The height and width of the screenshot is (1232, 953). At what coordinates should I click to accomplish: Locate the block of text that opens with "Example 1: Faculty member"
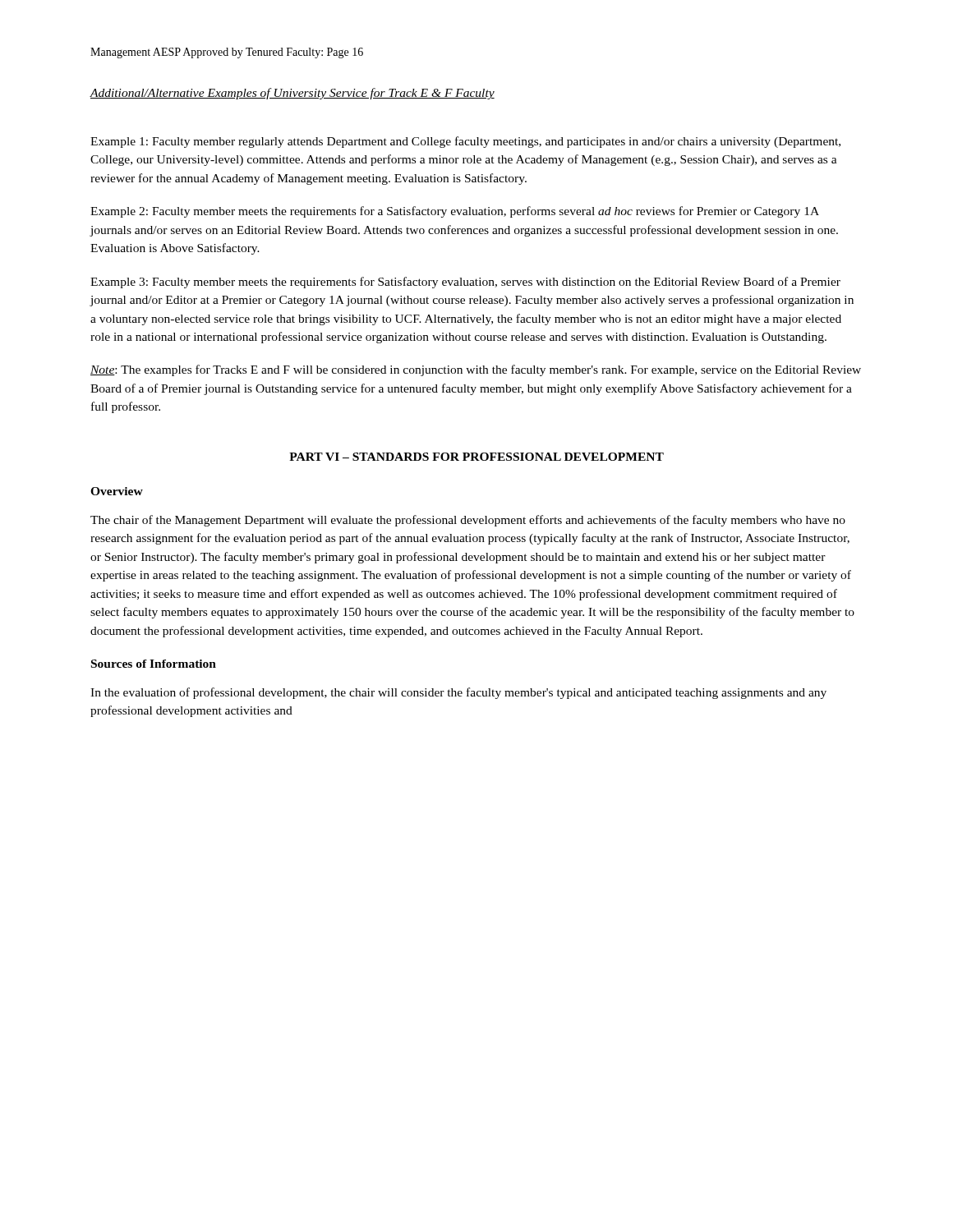click(466, 159)
